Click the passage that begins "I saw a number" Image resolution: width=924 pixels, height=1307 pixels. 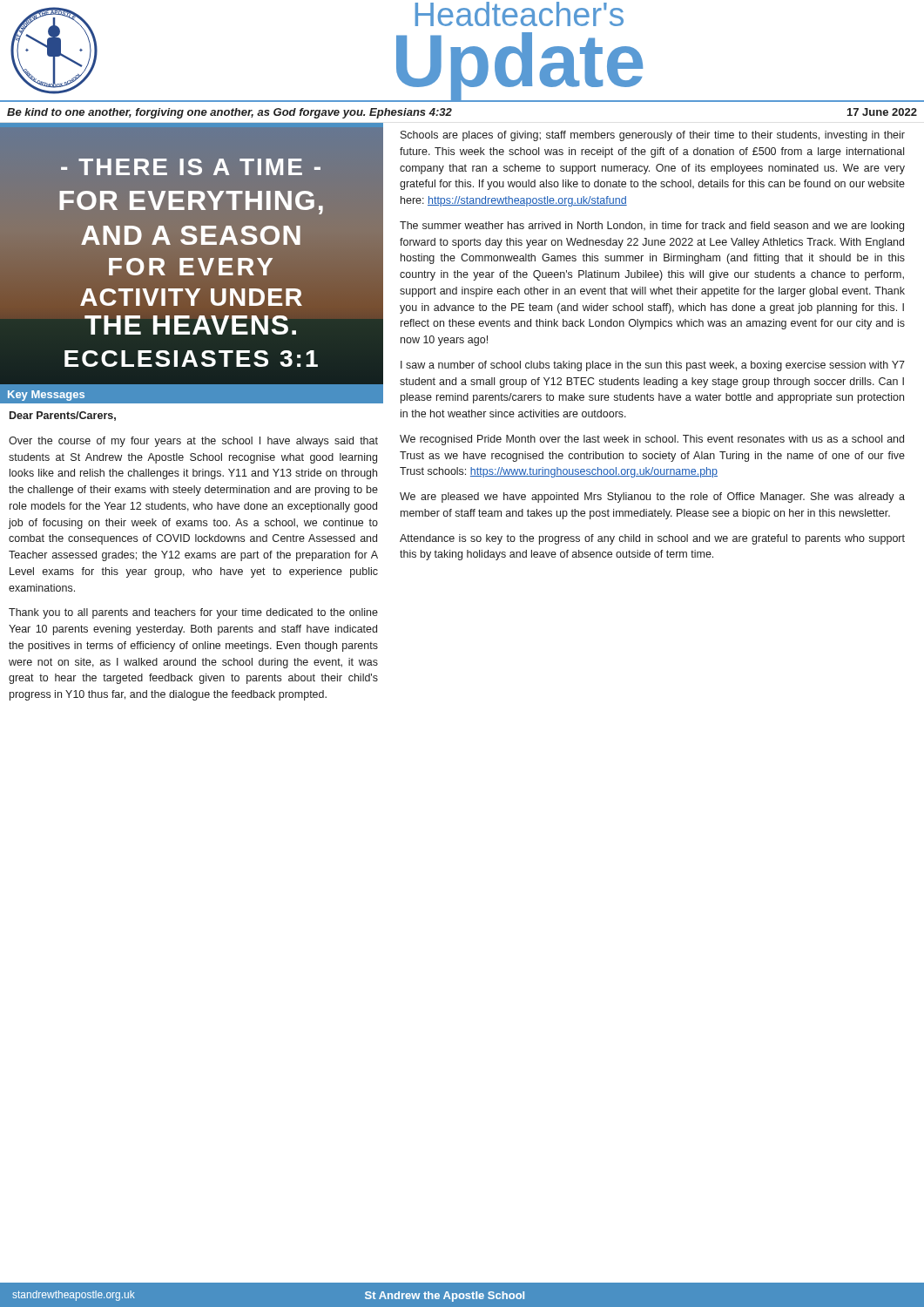pos(652,389)
